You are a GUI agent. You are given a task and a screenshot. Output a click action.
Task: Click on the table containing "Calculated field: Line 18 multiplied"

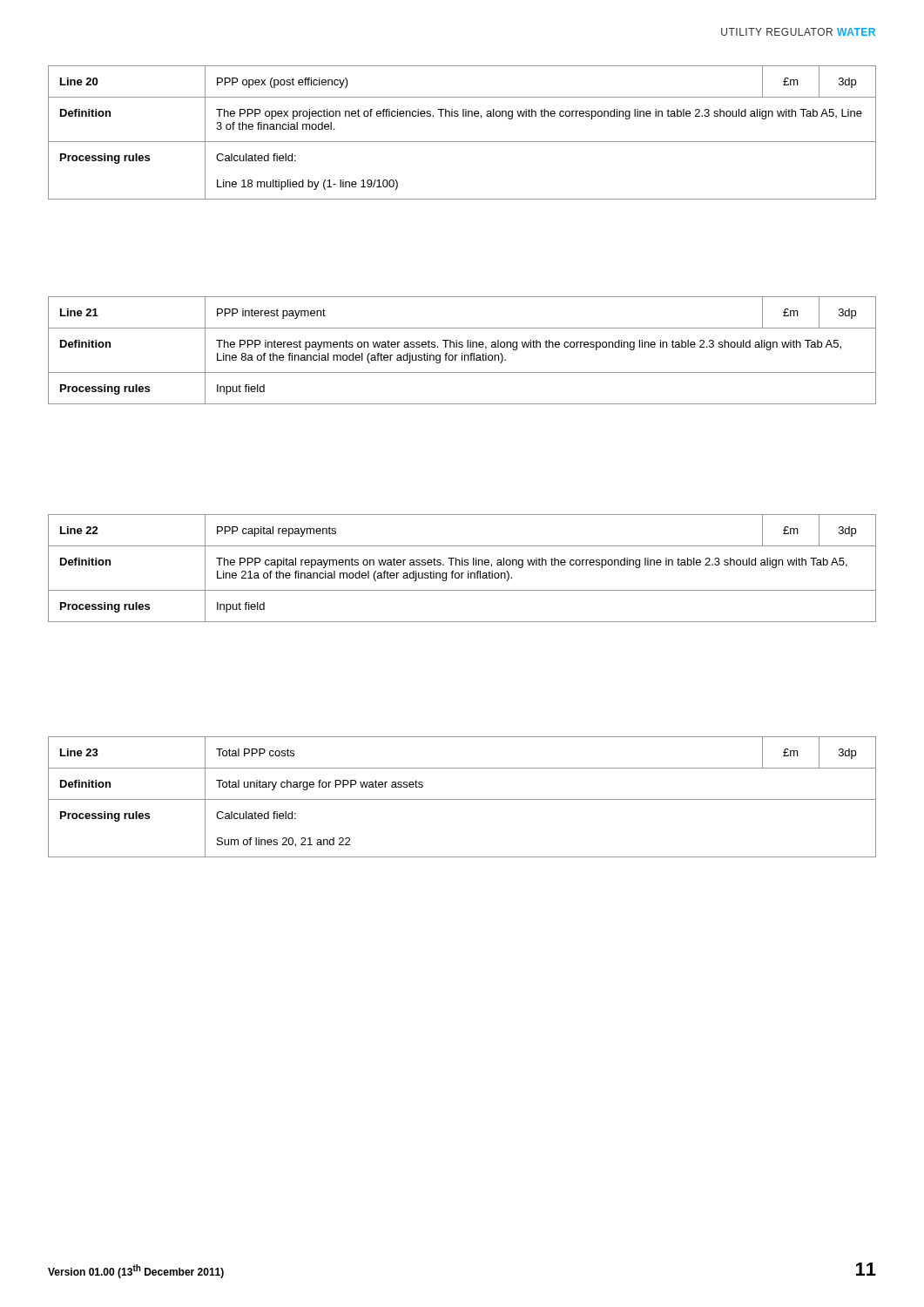(x=462, y=150)
